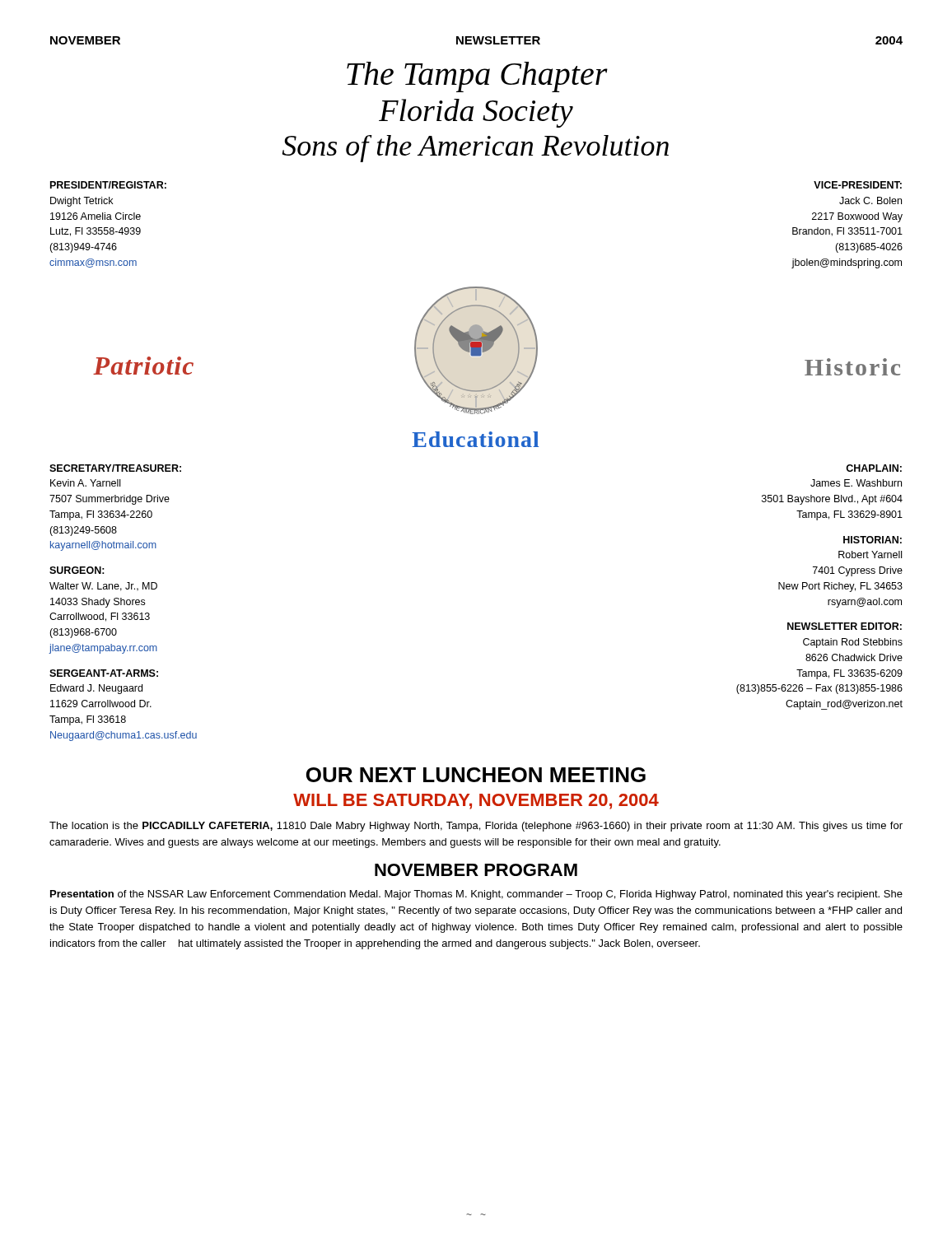
Task: Find the block on this page that starts "SURGEON: Walter W. Lane, Jr., MD 14033"
Action: (104, 609)
